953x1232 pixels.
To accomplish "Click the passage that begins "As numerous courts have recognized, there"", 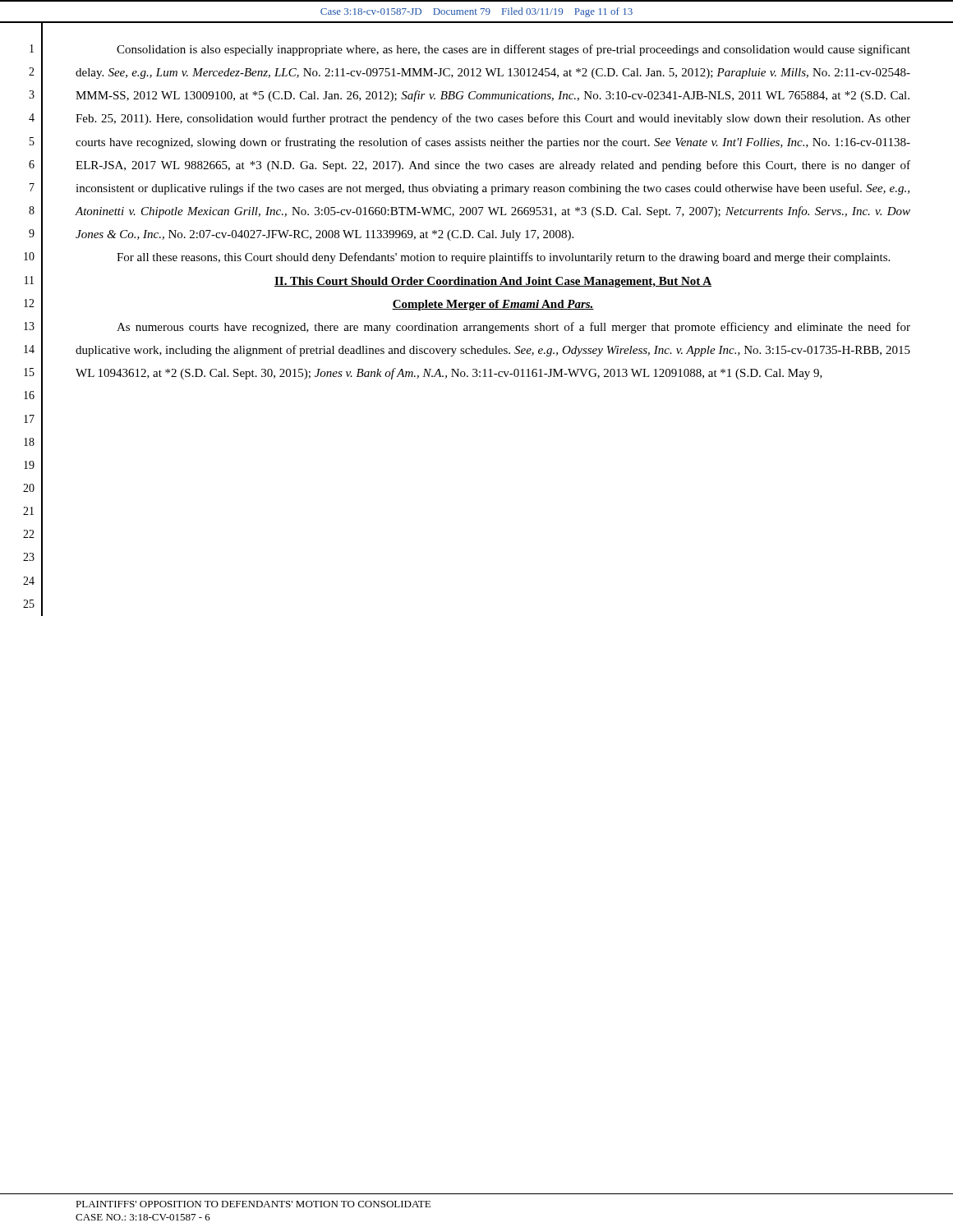I will [x=493, y=350].
